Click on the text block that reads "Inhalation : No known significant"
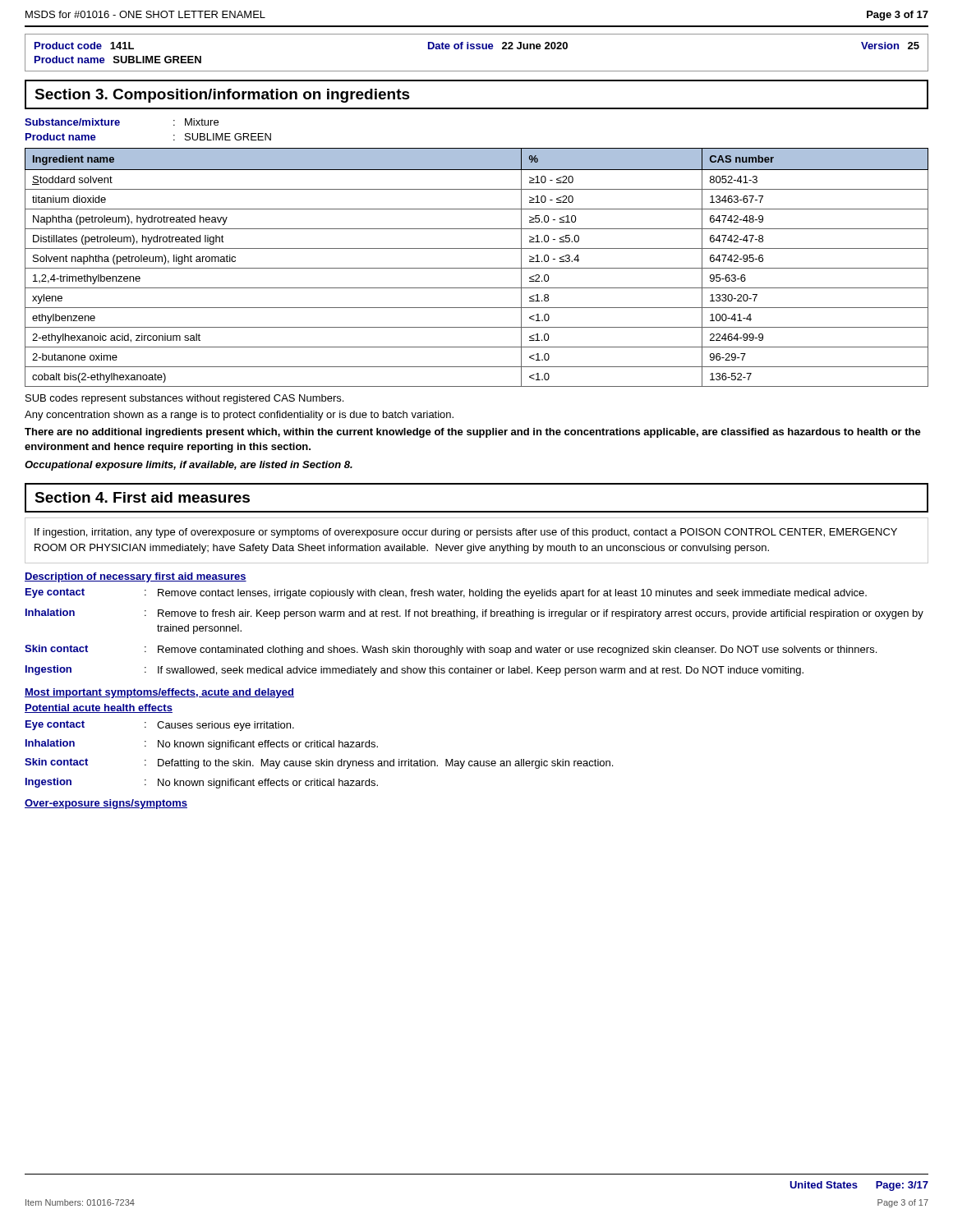The image size is (953, 1232). [202, 745]
